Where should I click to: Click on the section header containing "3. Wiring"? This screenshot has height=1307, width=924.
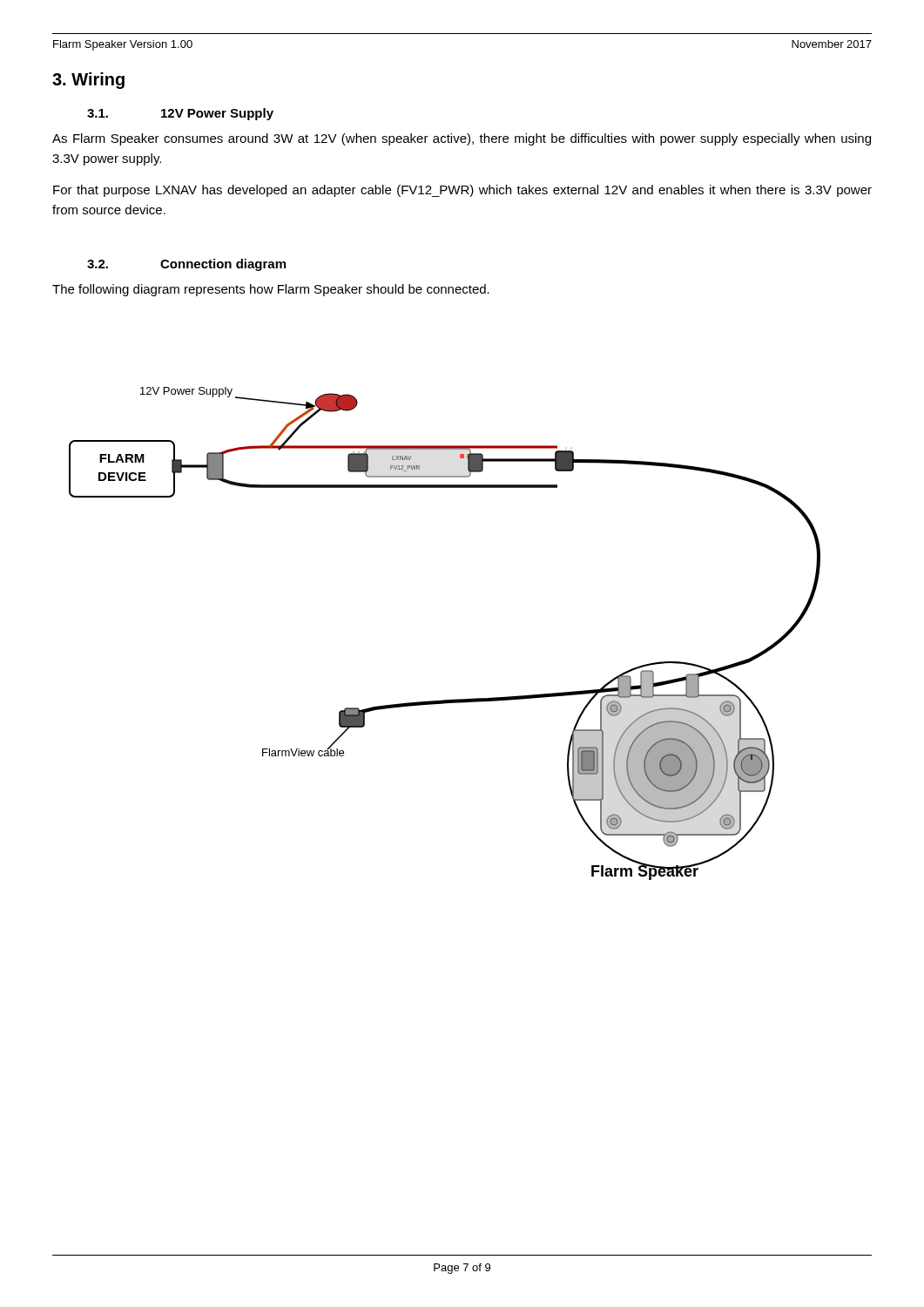(88, 81)
